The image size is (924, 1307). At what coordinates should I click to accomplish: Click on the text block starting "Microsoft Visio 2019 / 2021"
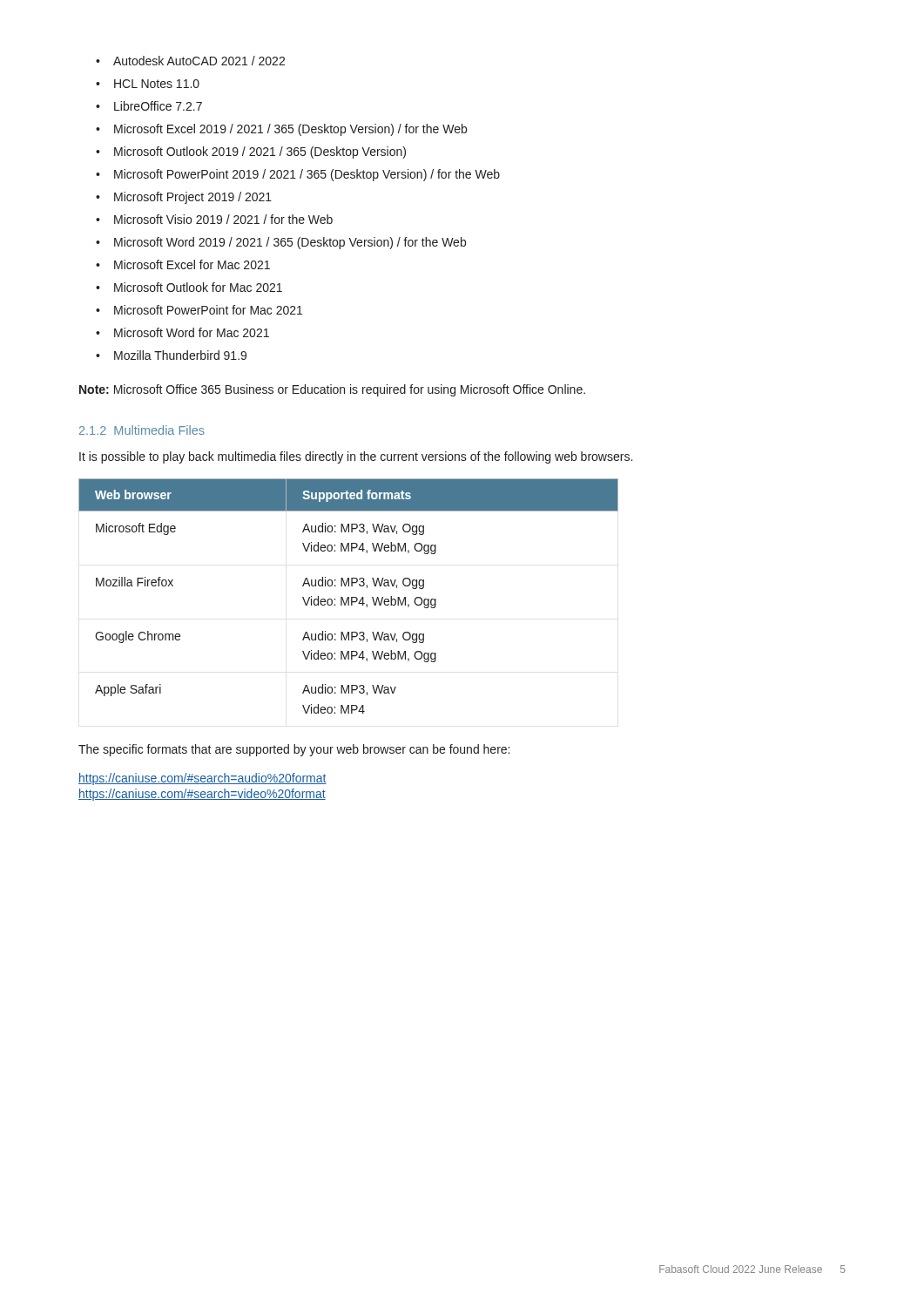[214, 219]
